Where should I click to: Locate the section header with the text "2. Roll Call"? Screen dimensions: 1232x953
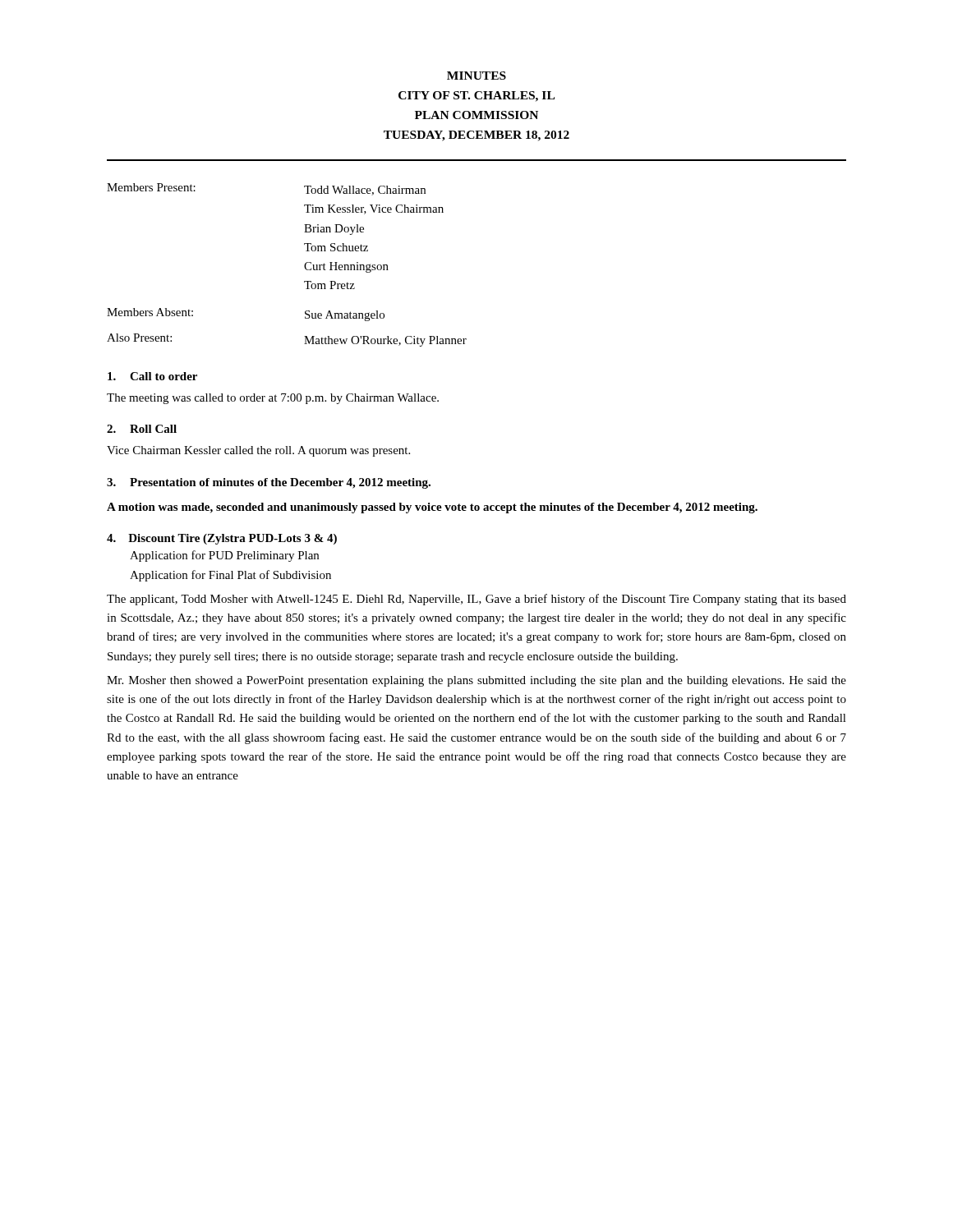(x=142, y=429)
